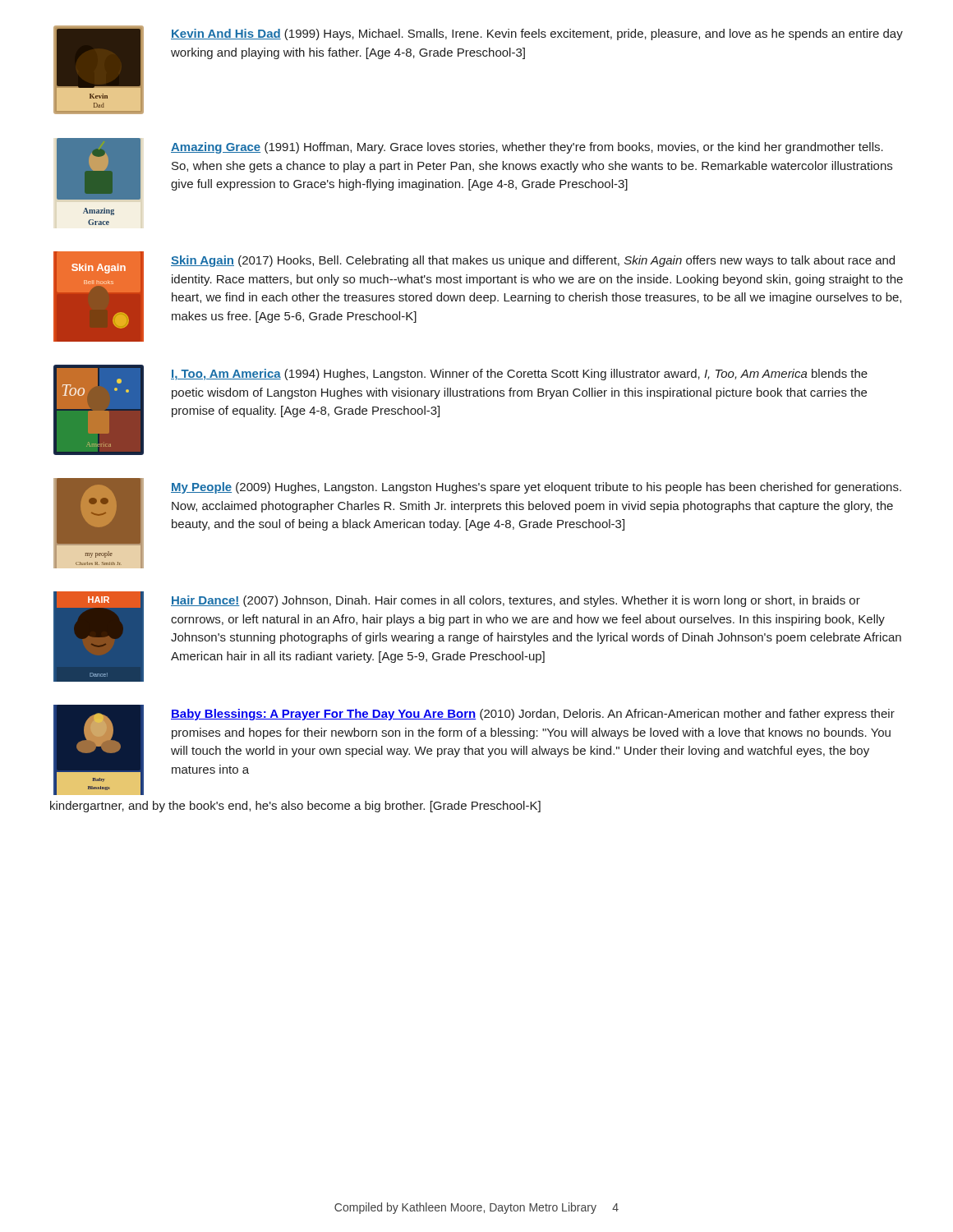953x1232 pixels.
Task: Click the passage that begins "my people Charles"
Action: (476, 523)
